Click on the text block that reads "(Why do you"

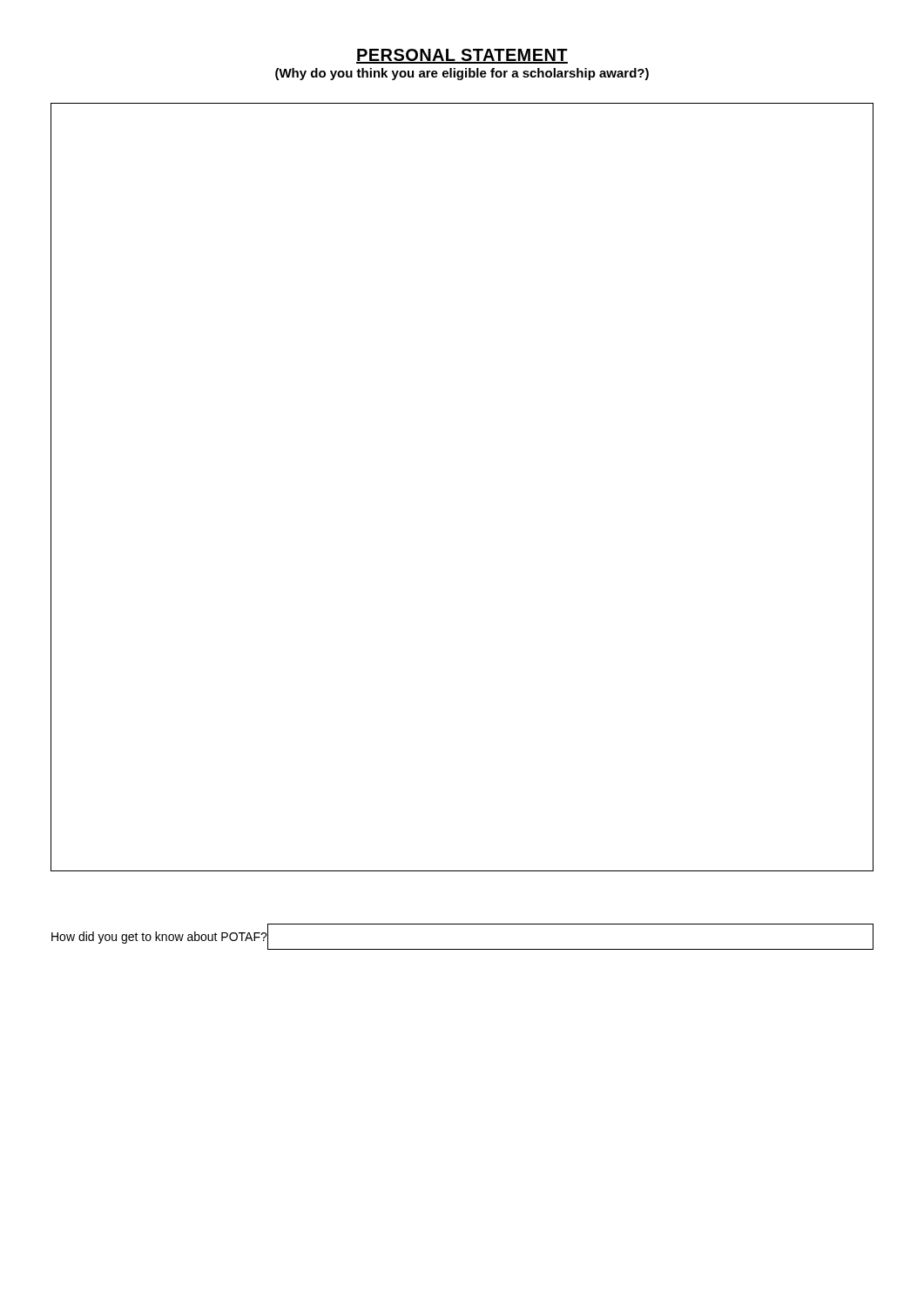click(462, 73)
